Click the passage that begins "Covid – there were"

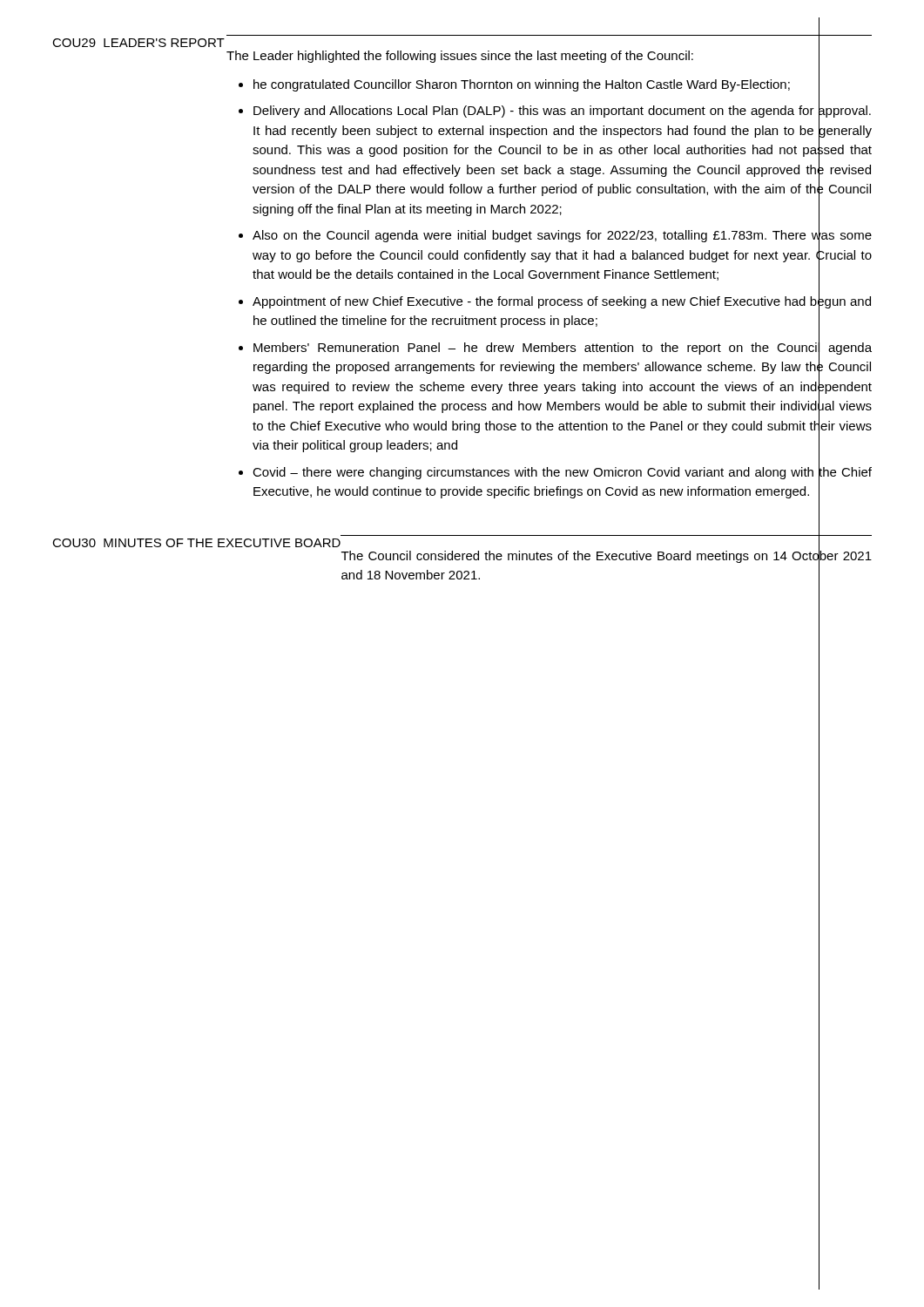562,481
